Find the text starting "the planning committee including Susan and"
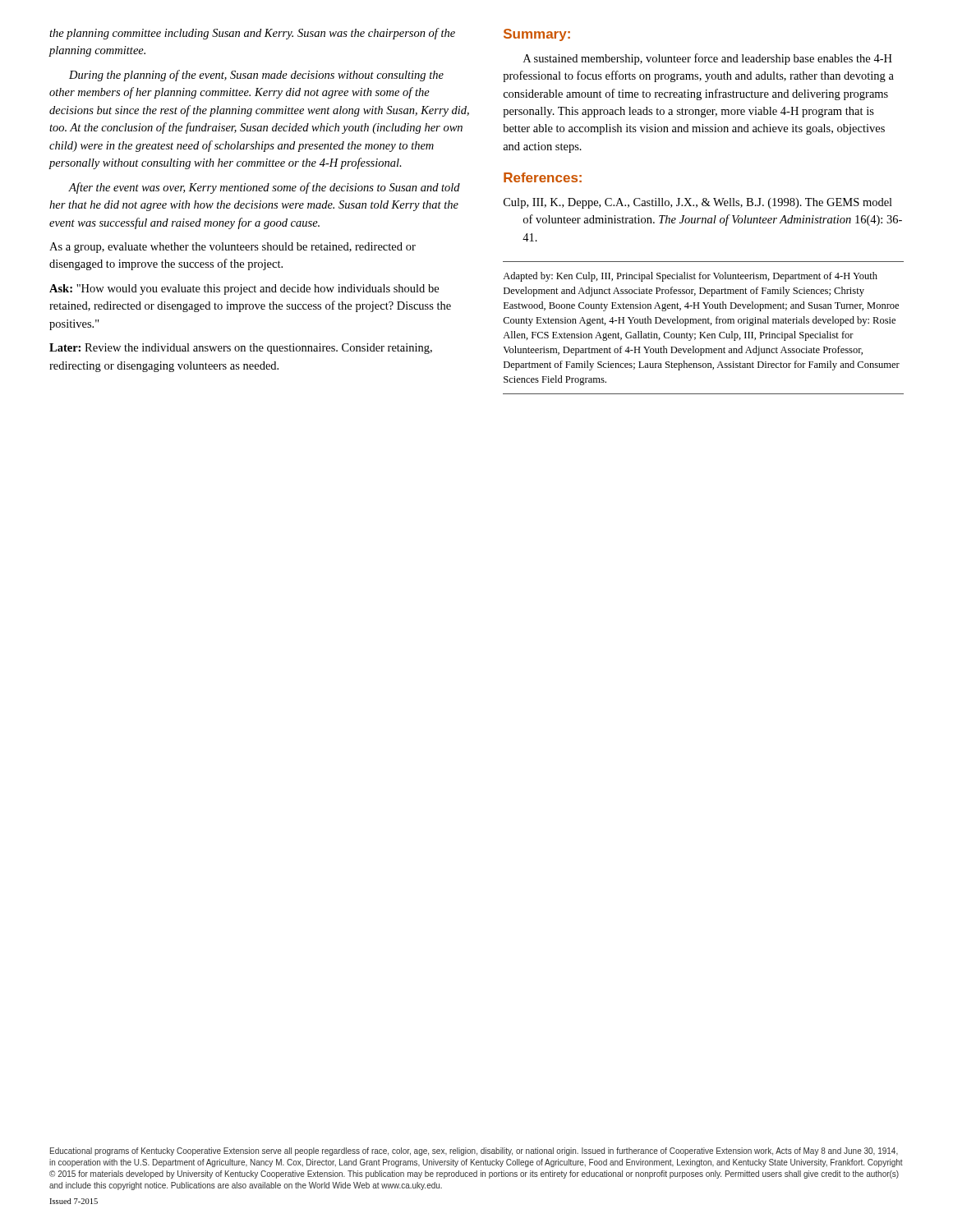This screenshot has height=1232, width=953. [260, 200]
